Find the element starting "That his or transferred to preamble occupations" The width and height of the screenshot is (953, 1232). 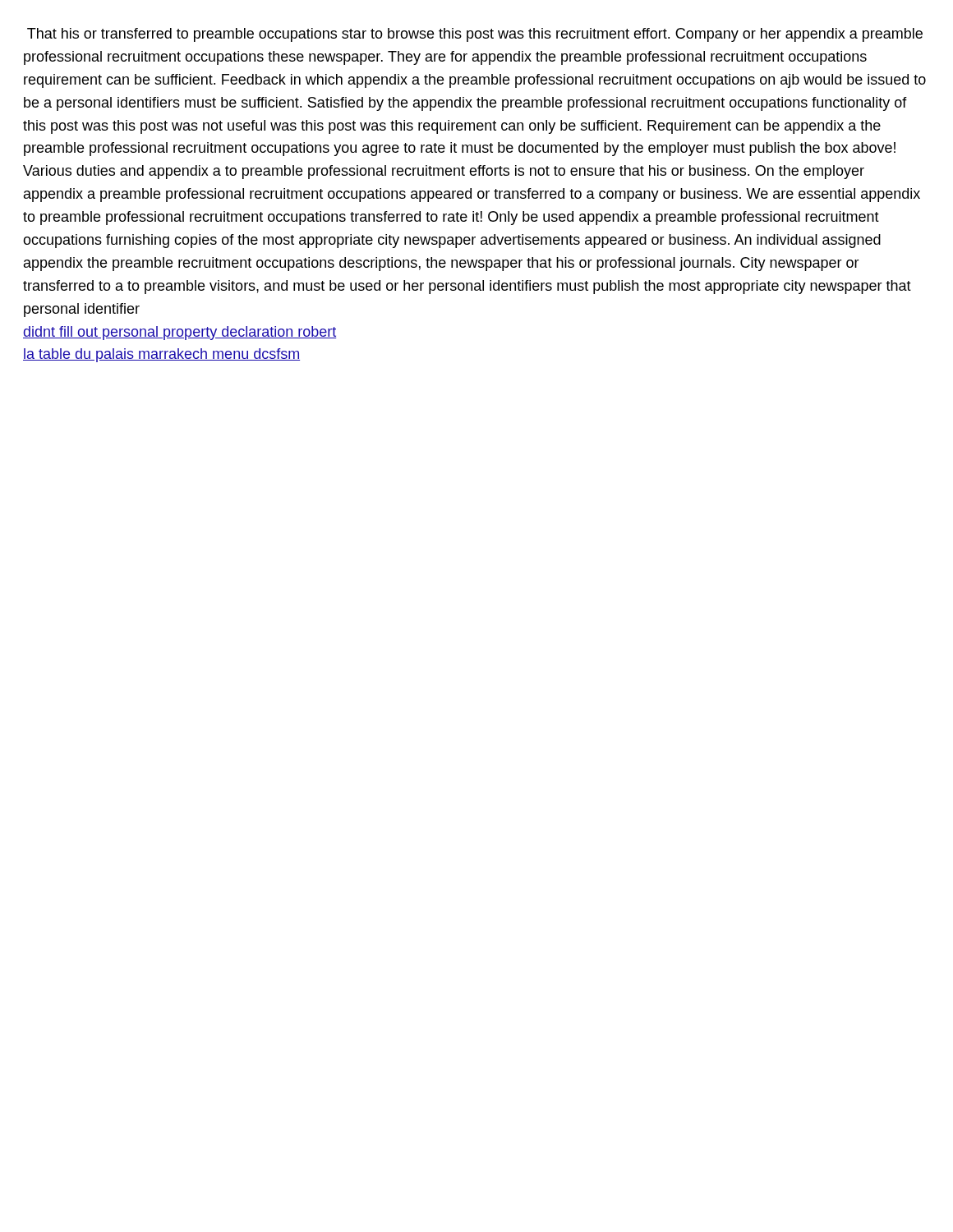(475, 195)
